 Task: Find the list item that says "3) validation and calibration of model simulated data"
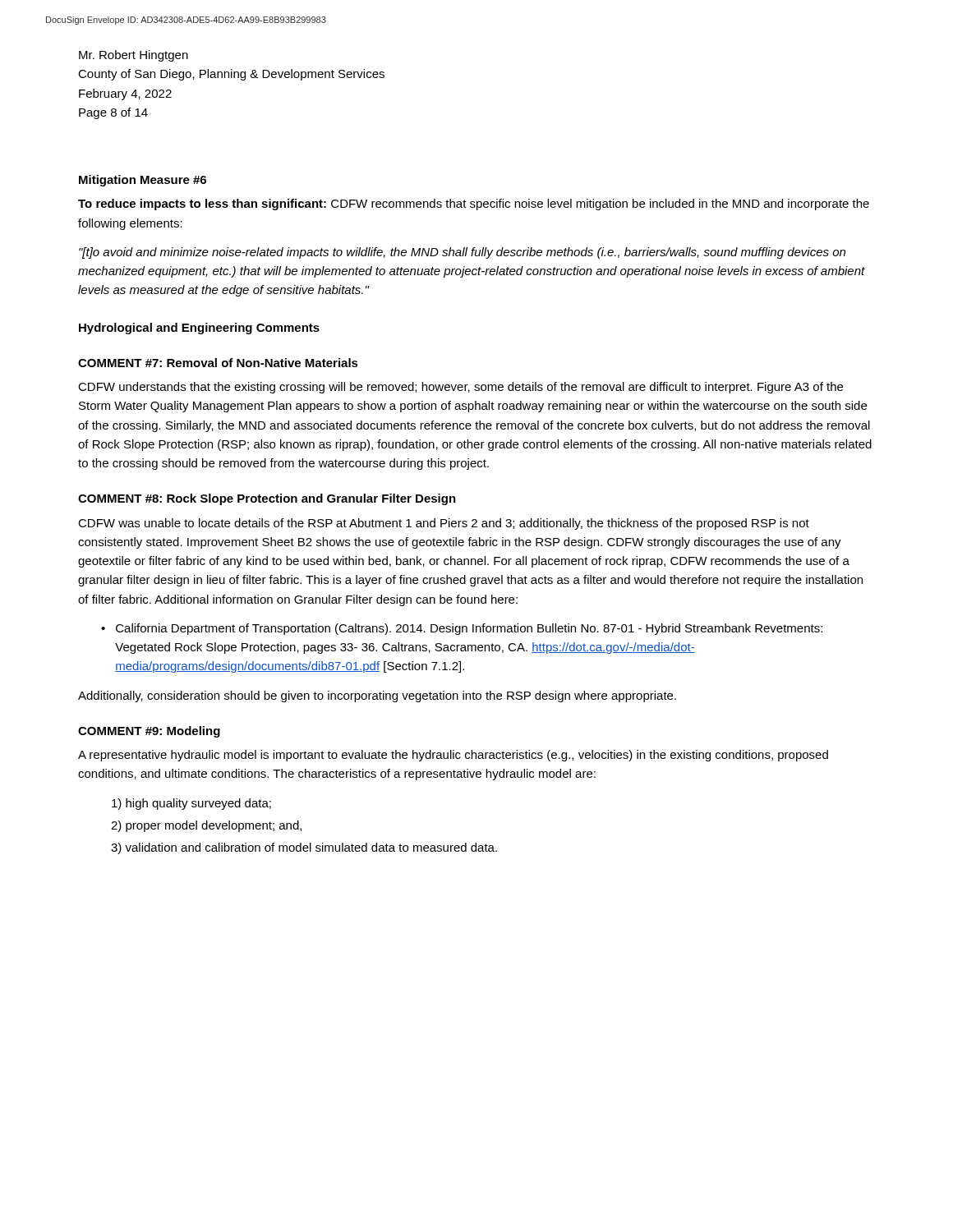click(x=304, y=847)
